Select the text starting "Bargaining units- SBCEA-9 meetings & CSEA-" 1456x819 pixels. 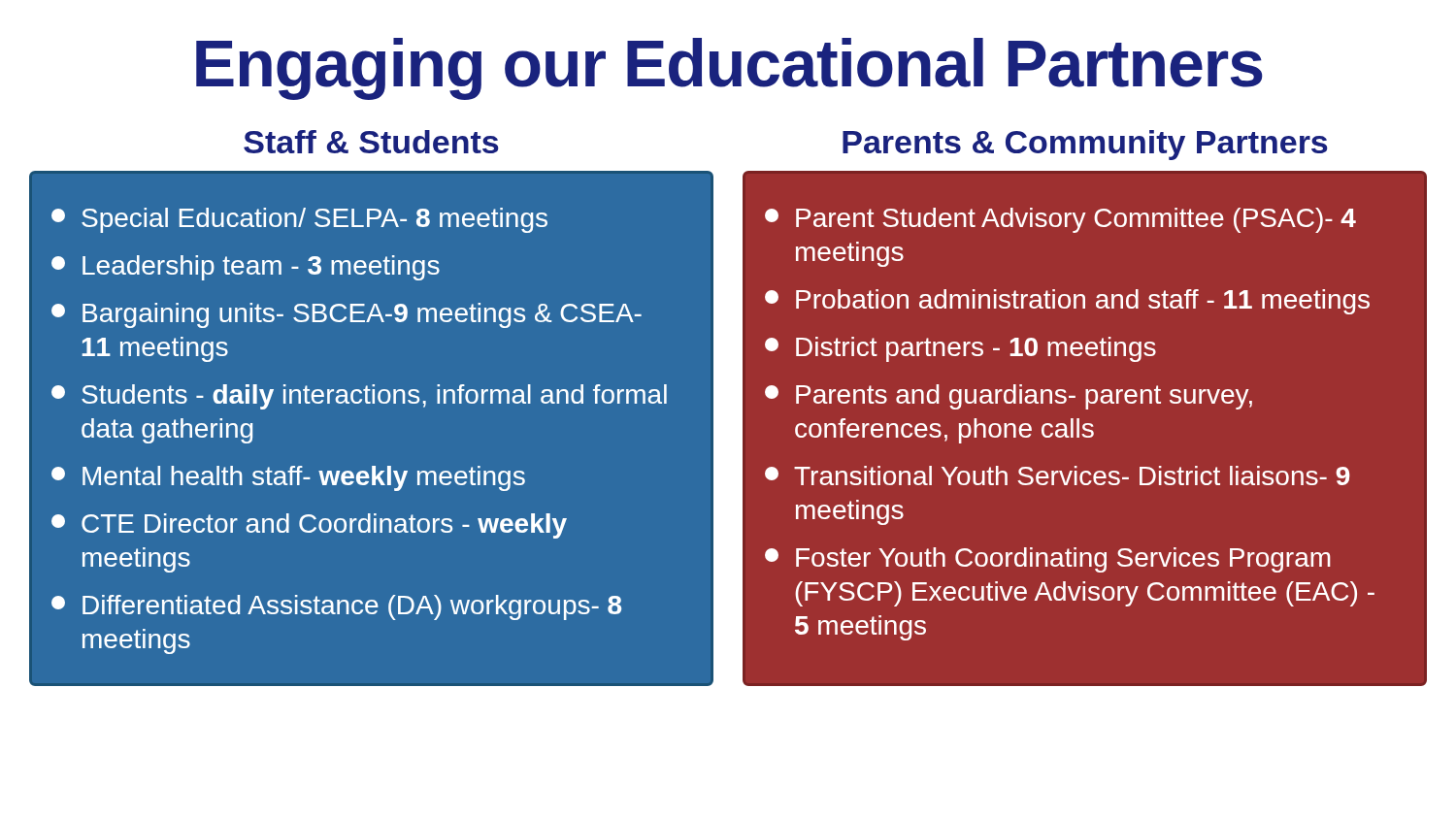pos(365,330)
